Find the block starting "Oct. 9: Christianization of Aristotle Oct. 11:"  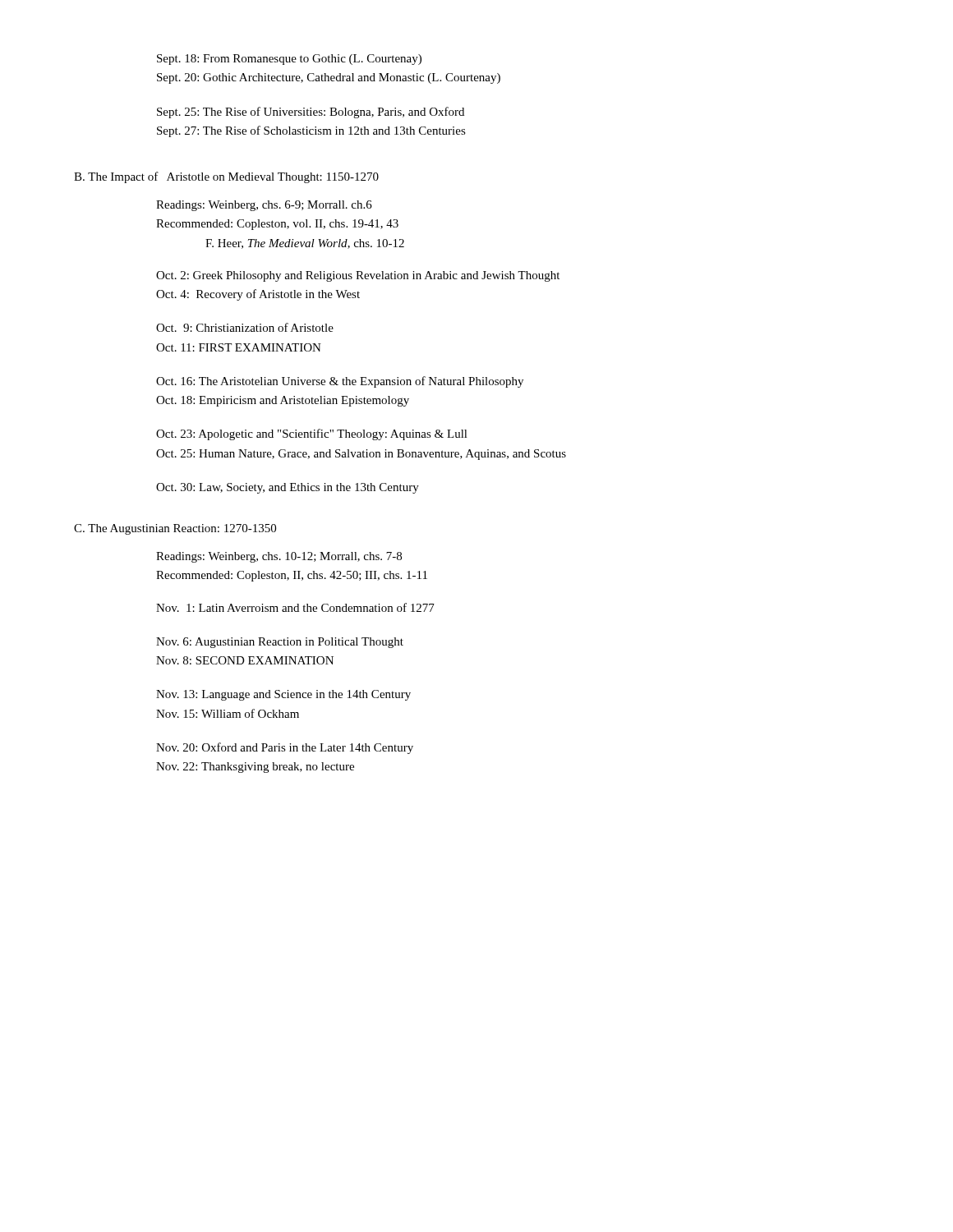[x=245, y=327]
